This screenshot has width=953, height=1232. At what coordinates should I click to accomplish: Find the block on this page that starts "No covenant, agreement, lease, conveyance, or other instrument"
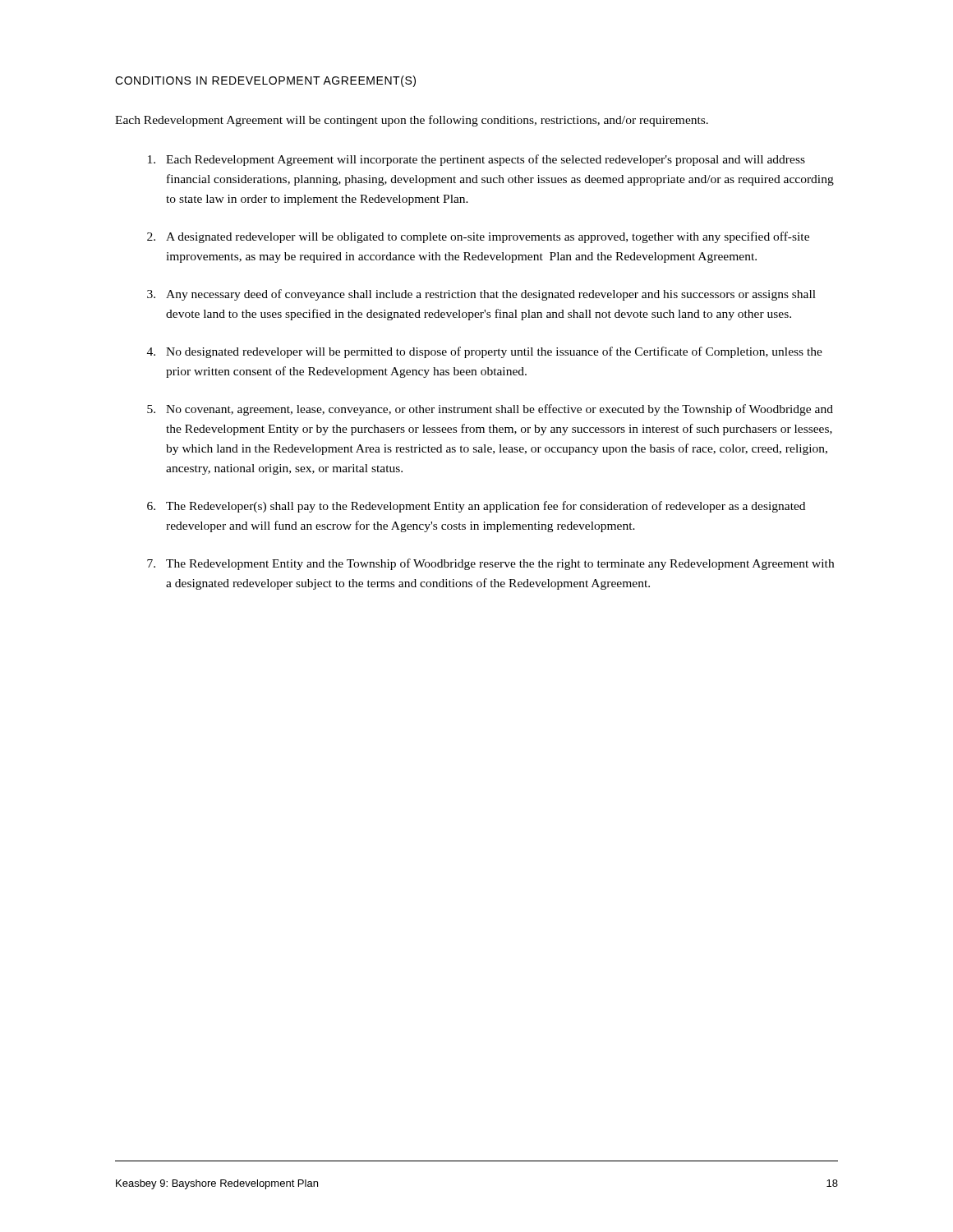point(502,439)
